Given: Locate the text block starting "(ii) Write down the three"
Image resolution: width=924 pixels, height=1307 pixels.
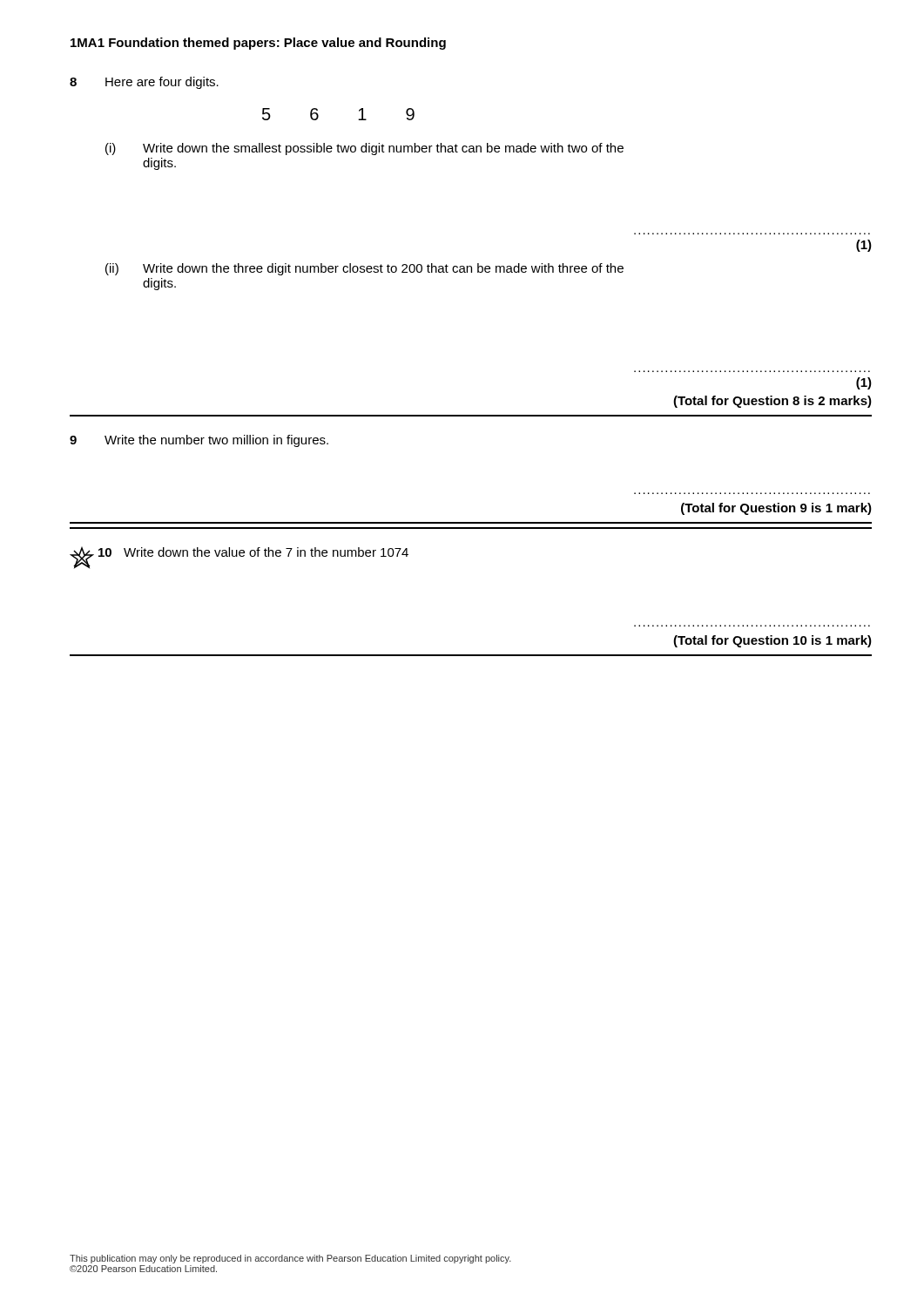Looking at the screenshot, I should 364,275.
